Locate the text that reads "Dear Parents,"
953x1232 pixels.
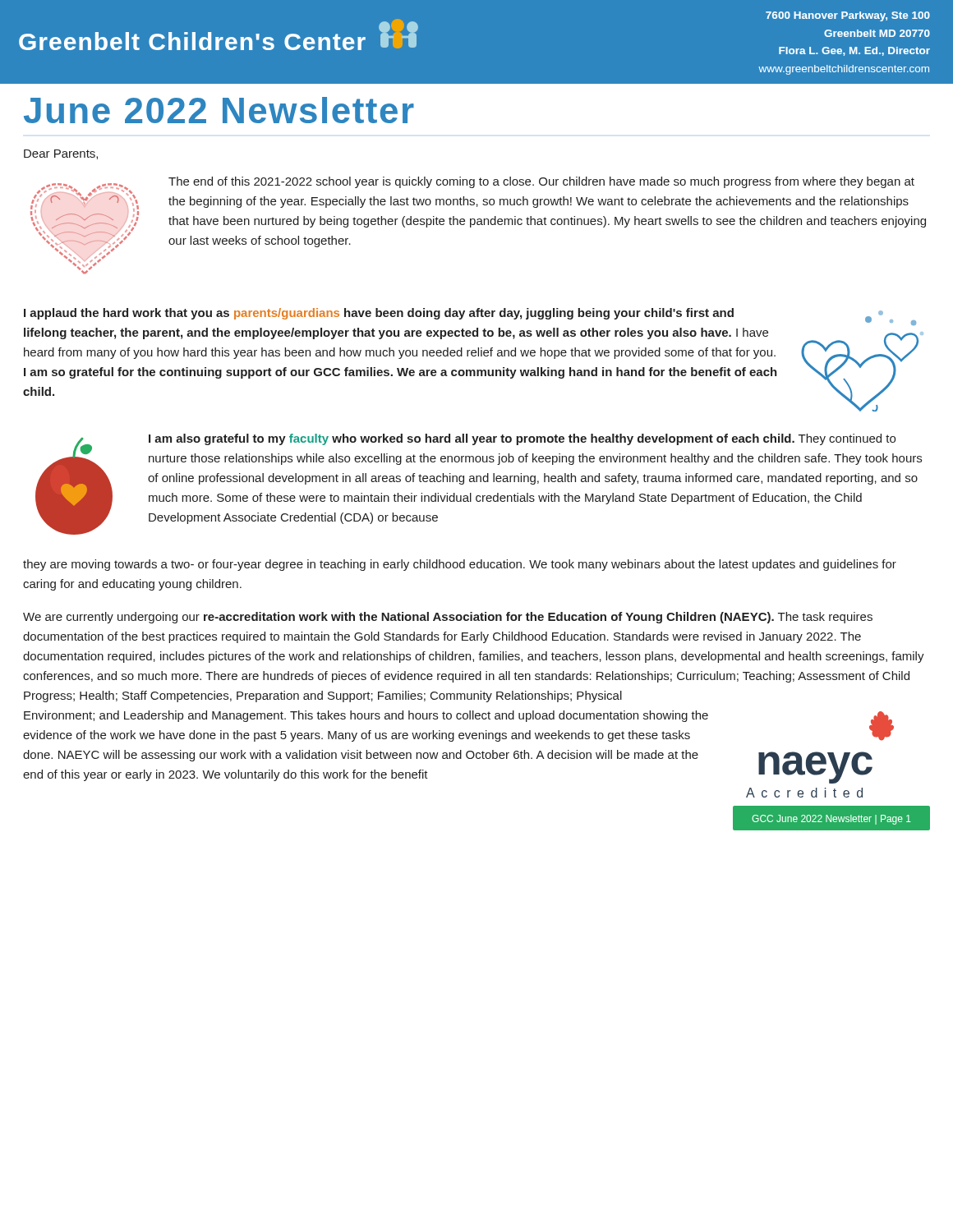(61, 153)
